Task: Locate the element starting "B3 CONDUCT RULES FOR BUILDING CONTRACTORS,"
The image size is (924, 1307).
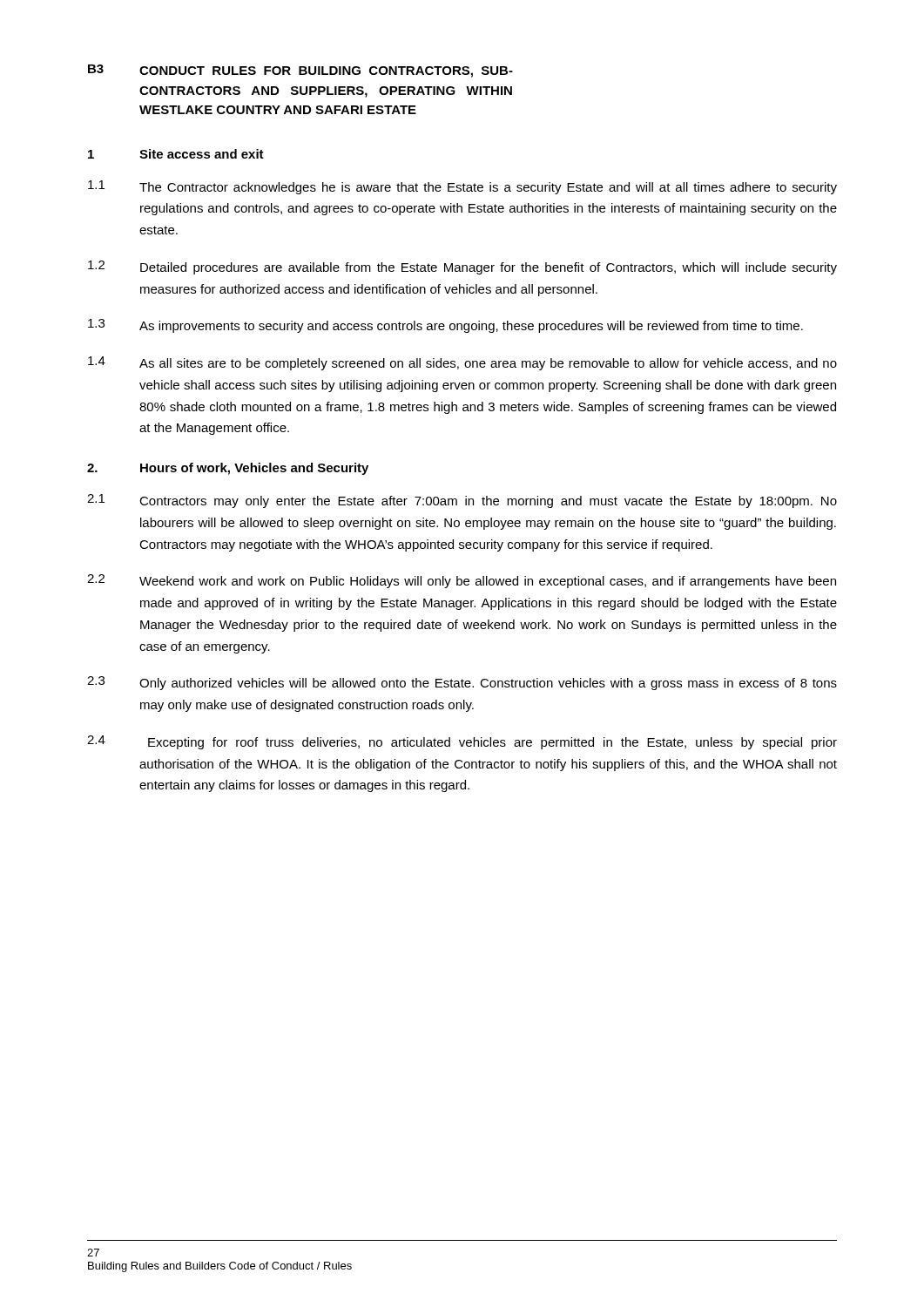Action: pyautogui.click(x=300, y=90)
